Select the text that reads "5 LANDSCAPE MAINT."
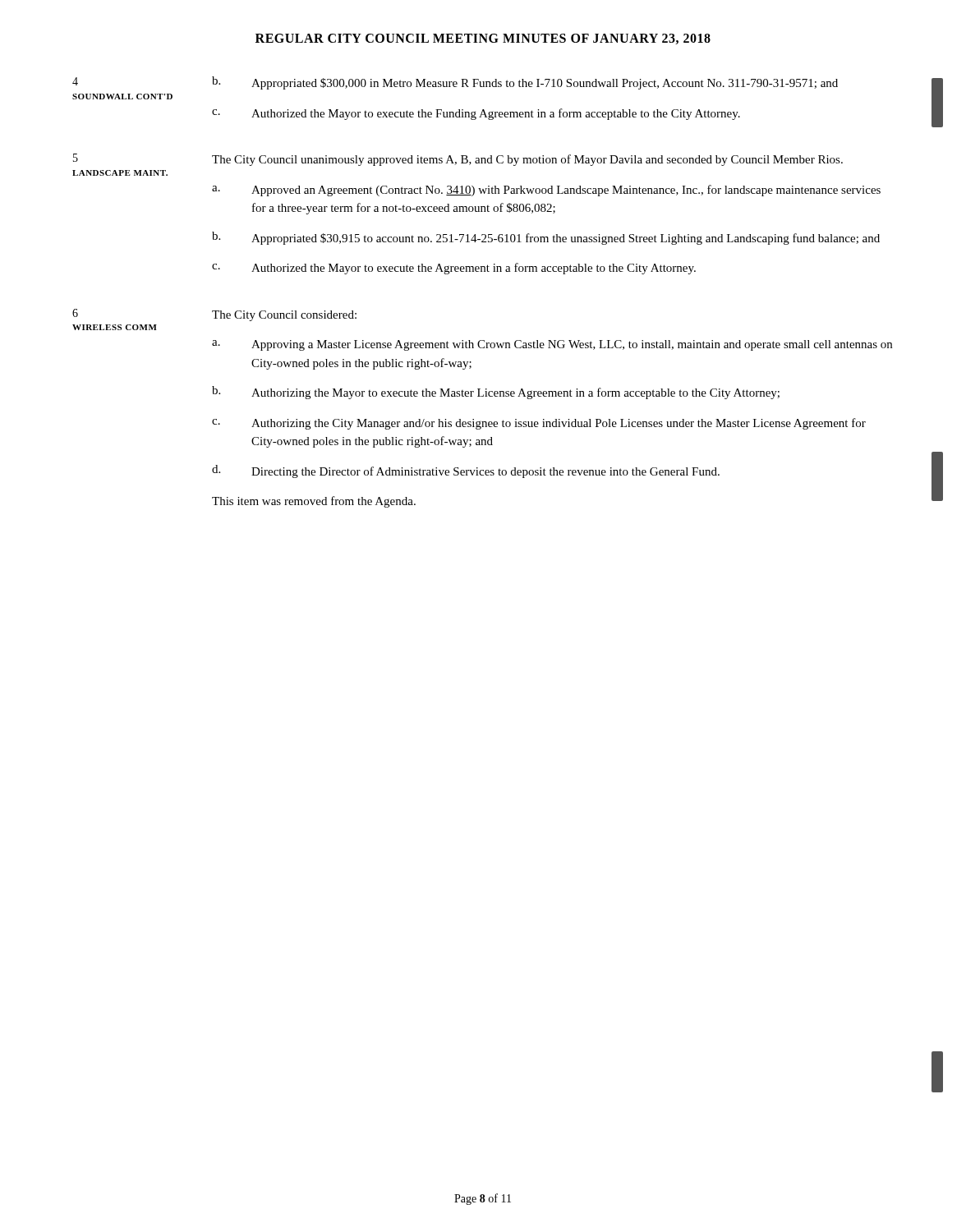This screenshot has width=966, height=1232. point(120,164)
